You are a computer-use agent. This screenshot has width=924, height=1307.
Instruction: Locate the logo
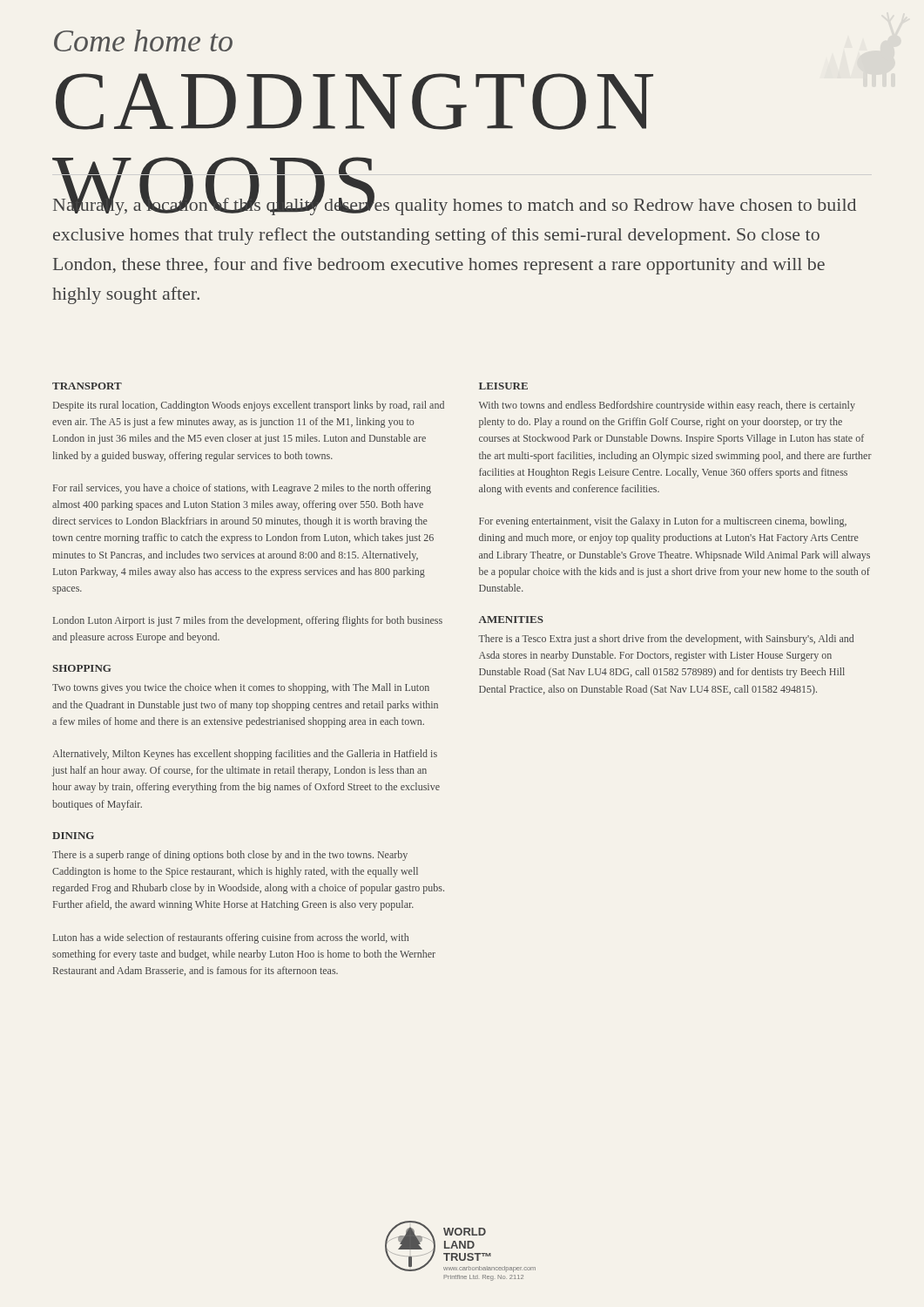pos(462,1246)
